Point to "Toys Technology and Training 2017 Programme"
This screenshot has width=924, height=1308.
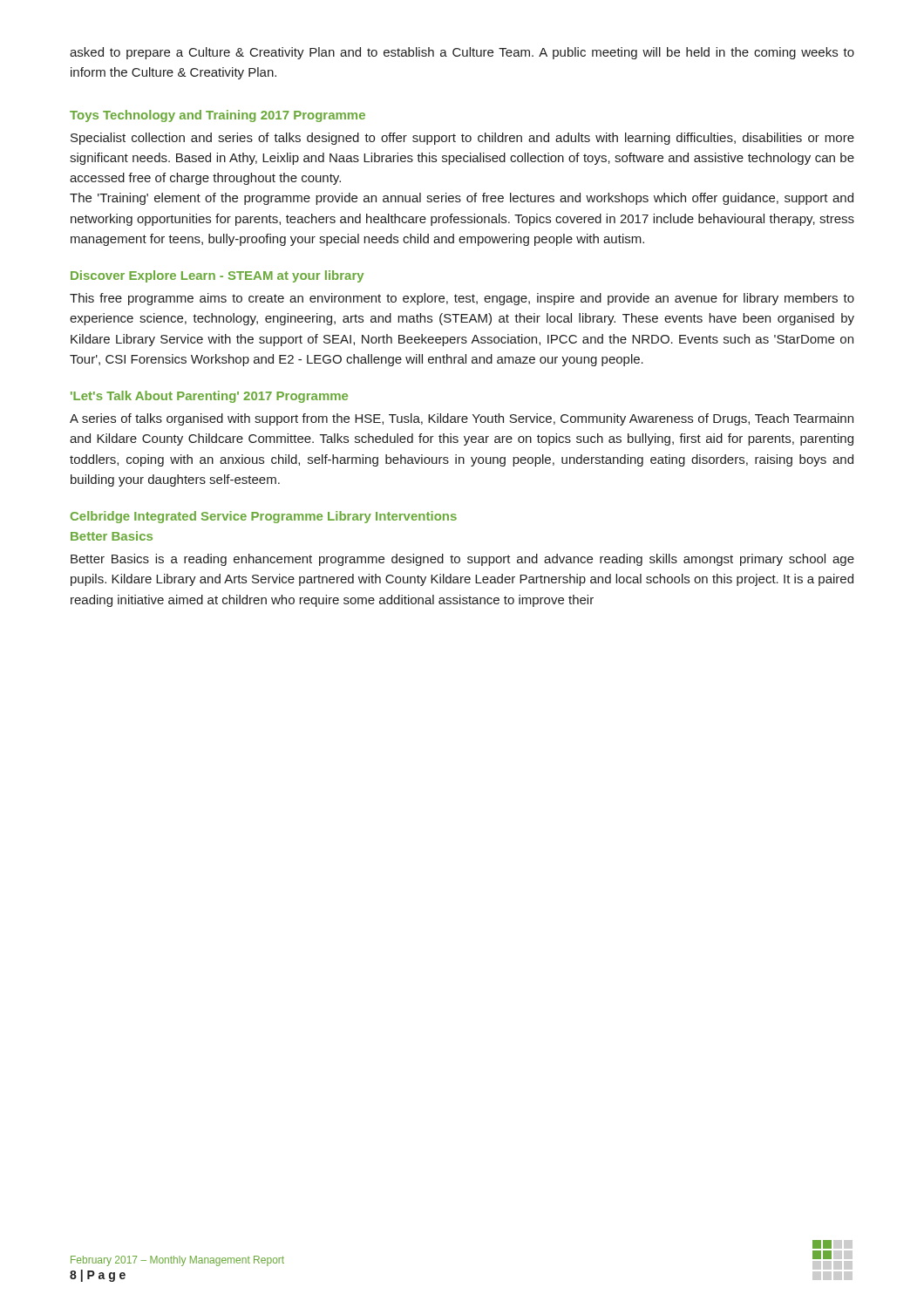tap(218, 114)
